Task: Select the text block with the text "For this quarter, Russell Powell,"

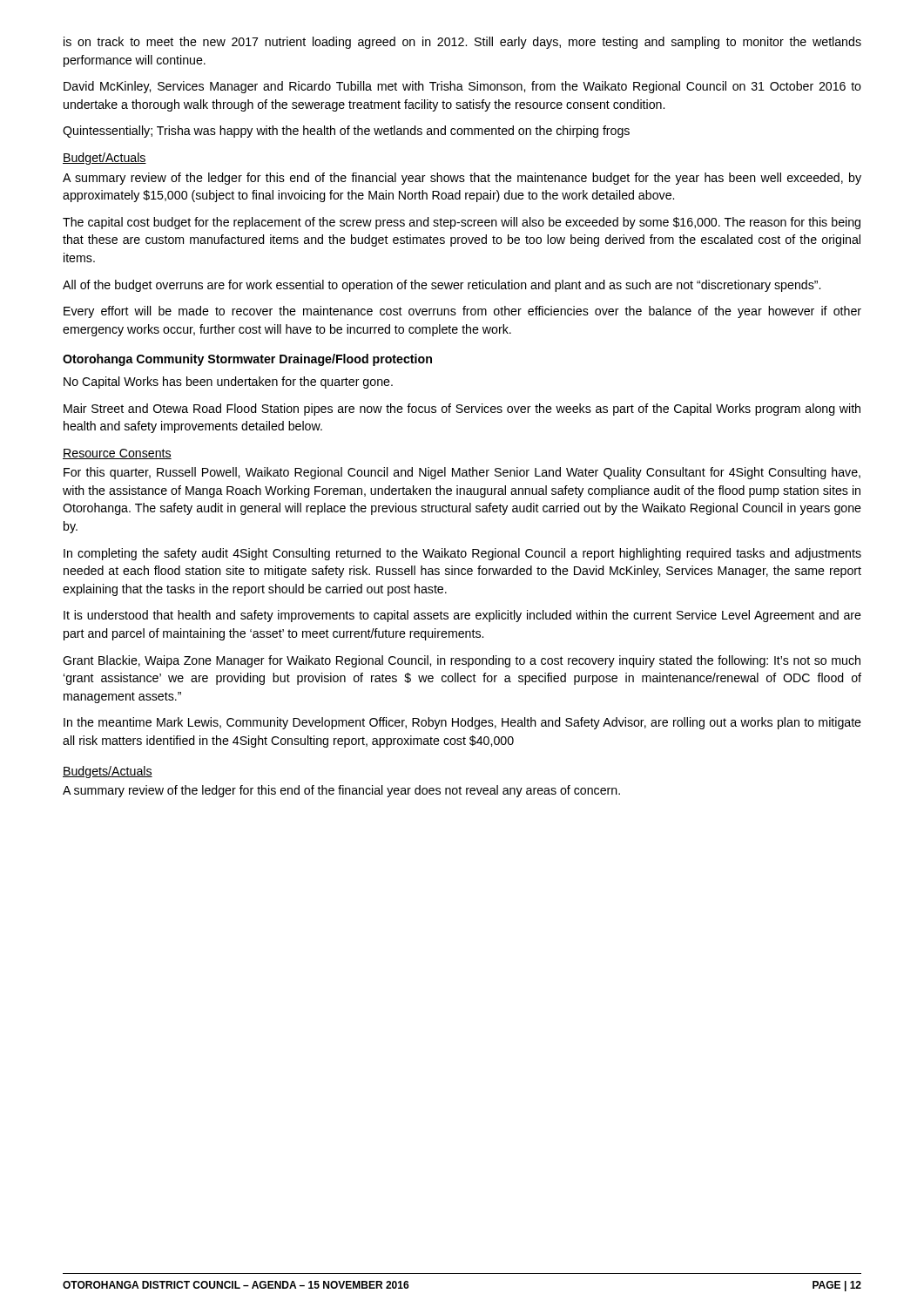Action: point(462,499)
